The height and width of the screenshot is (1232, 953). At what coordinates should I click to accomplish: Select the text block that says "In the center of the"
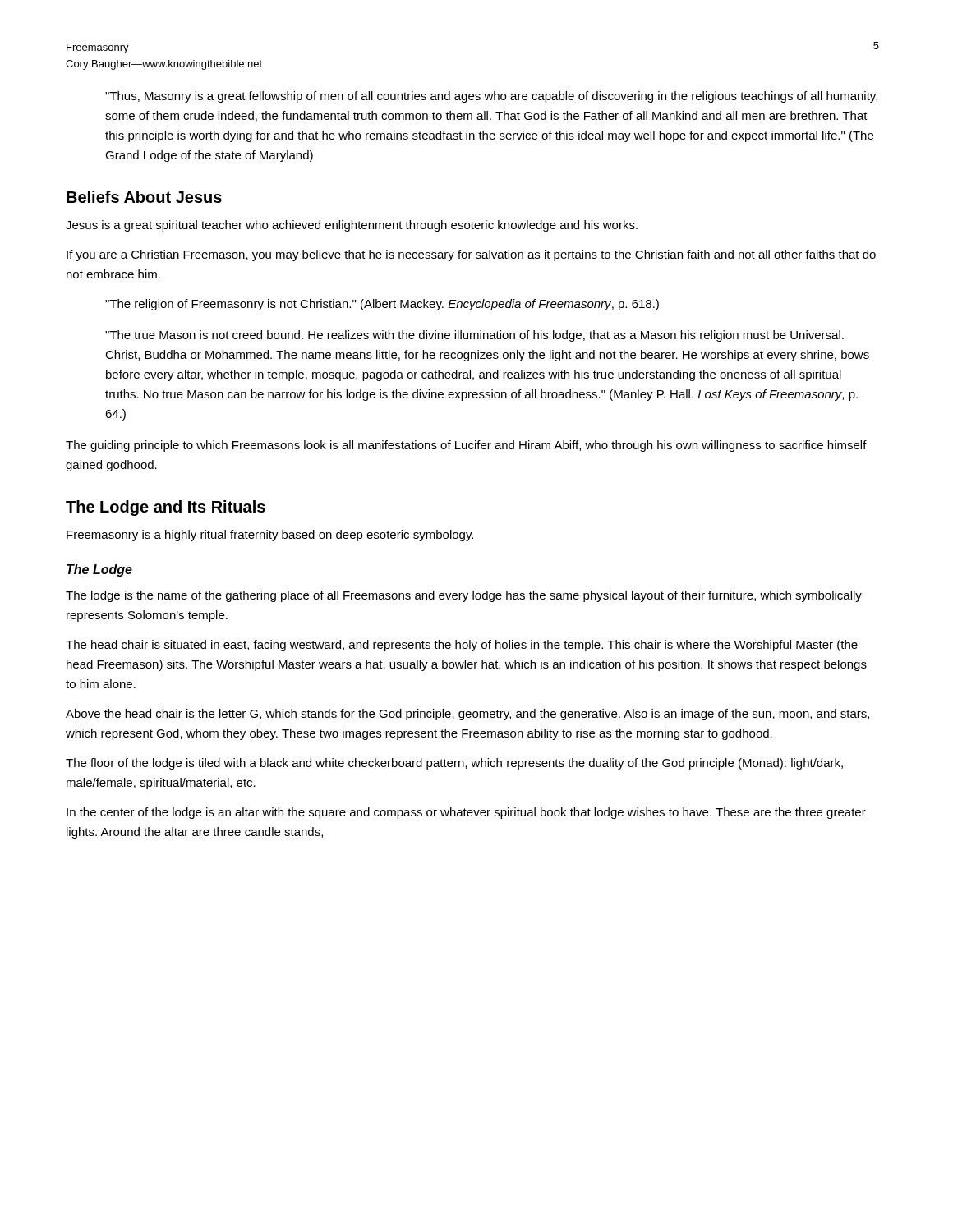pyautogui.click(x=466, y=822)
